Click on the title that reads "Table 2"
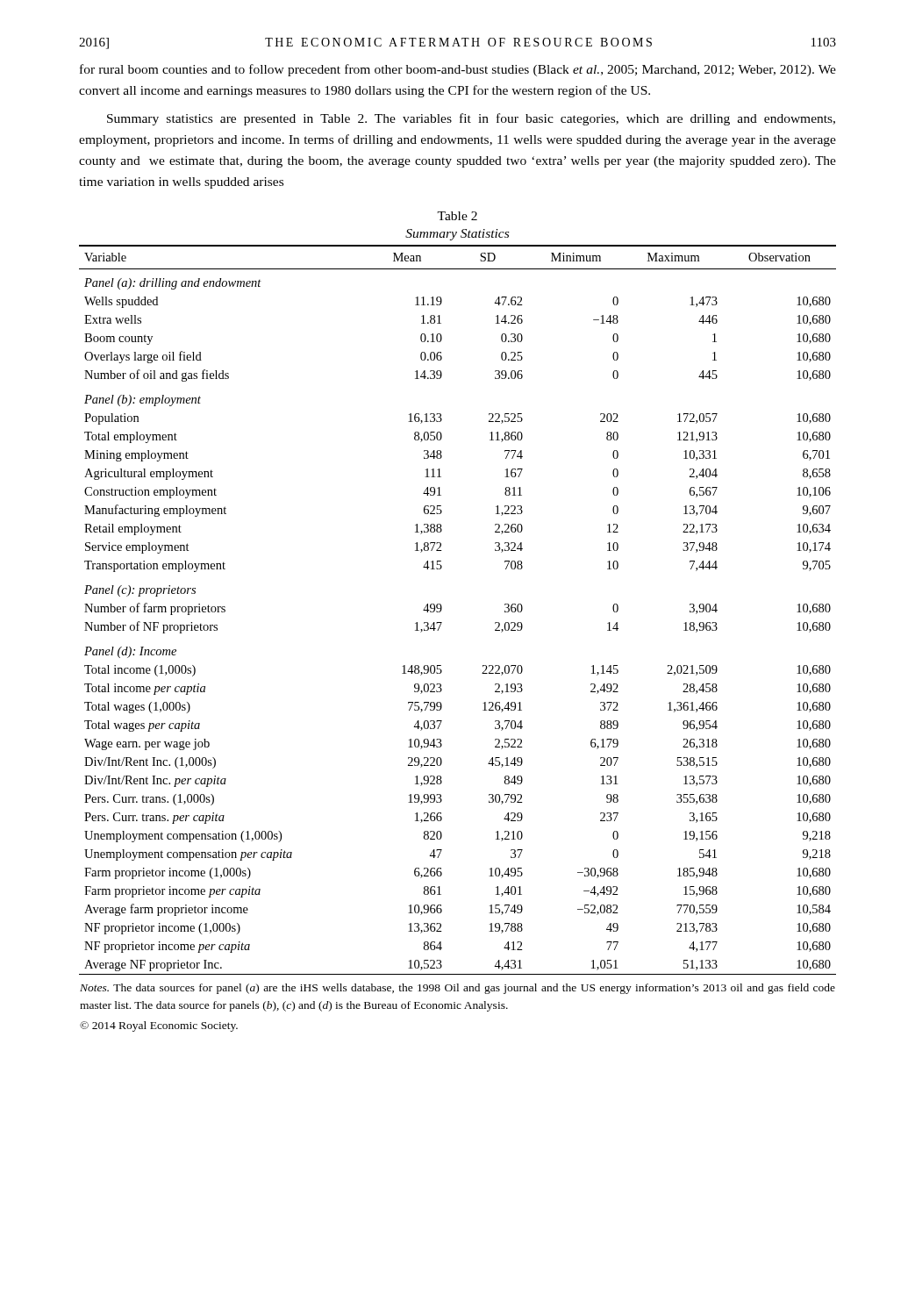The image size is (915, 1316). point(458,215)
